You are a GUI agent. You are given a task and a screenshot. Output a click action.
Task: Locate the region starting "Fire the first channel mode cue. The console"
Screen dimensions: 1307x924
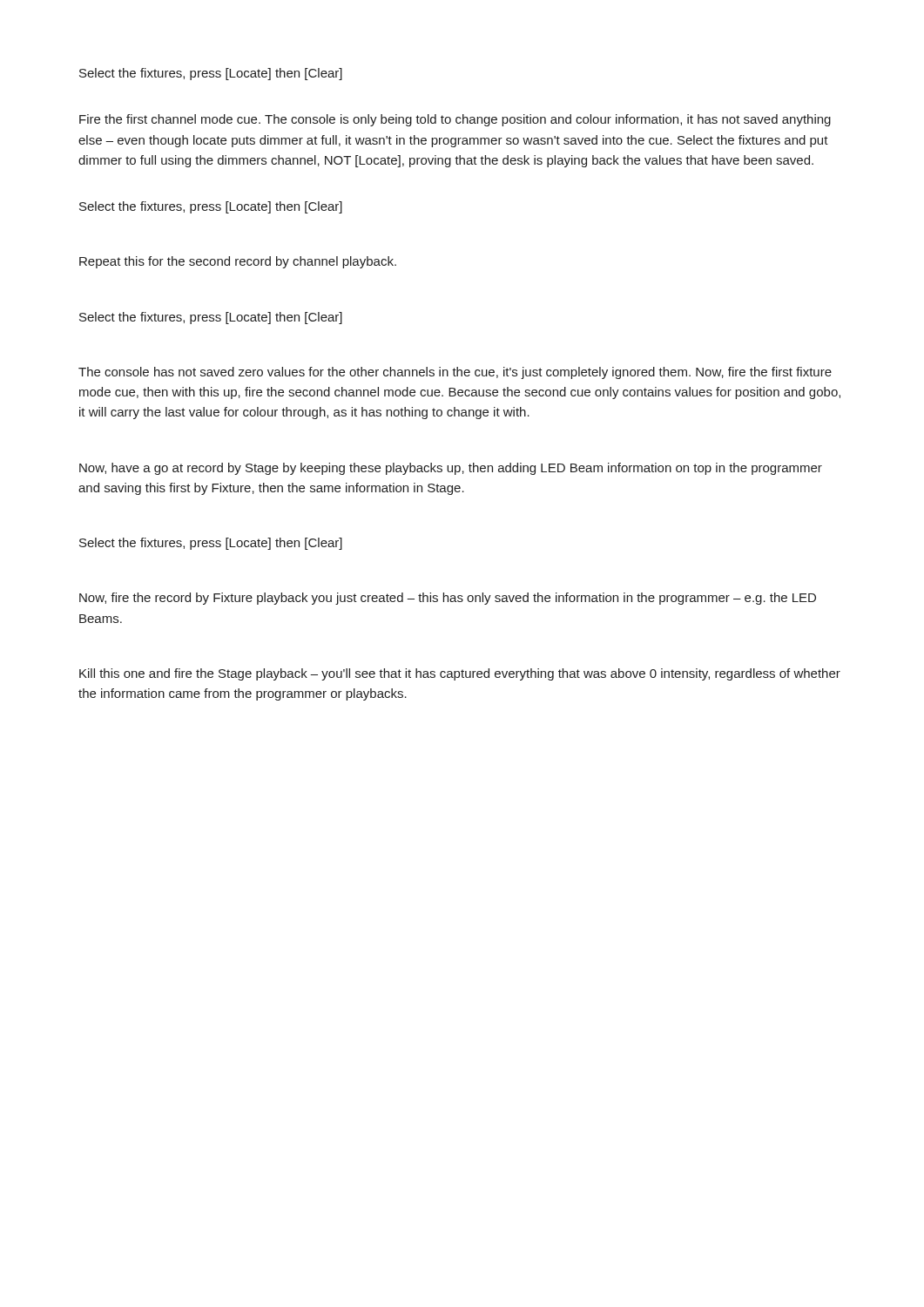[455, 139]
